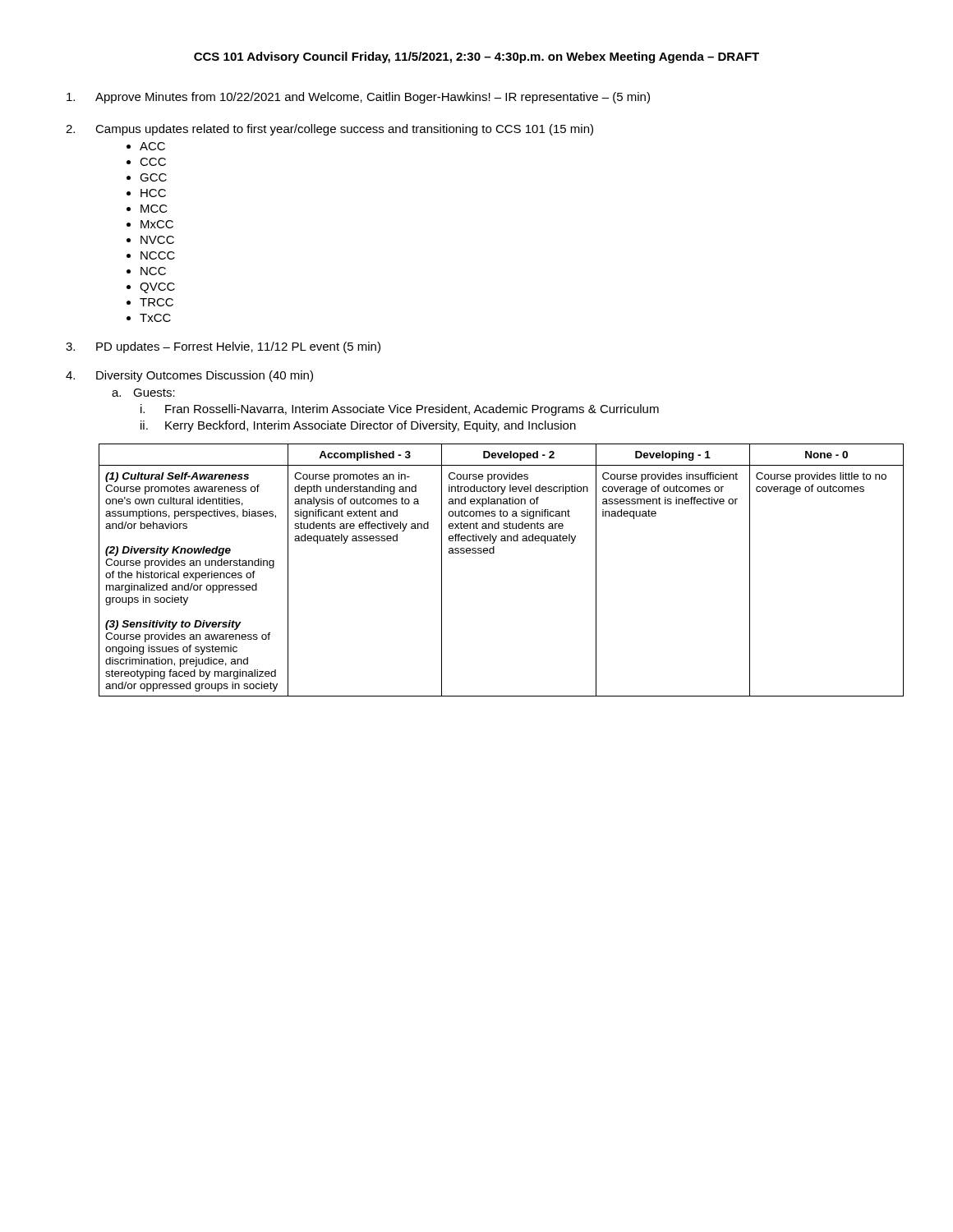Click the passage that begins "4. Diversity Outcomes Discussion (40"
Viewport: 953px width, 1232px height.
[x=189, y=376]
